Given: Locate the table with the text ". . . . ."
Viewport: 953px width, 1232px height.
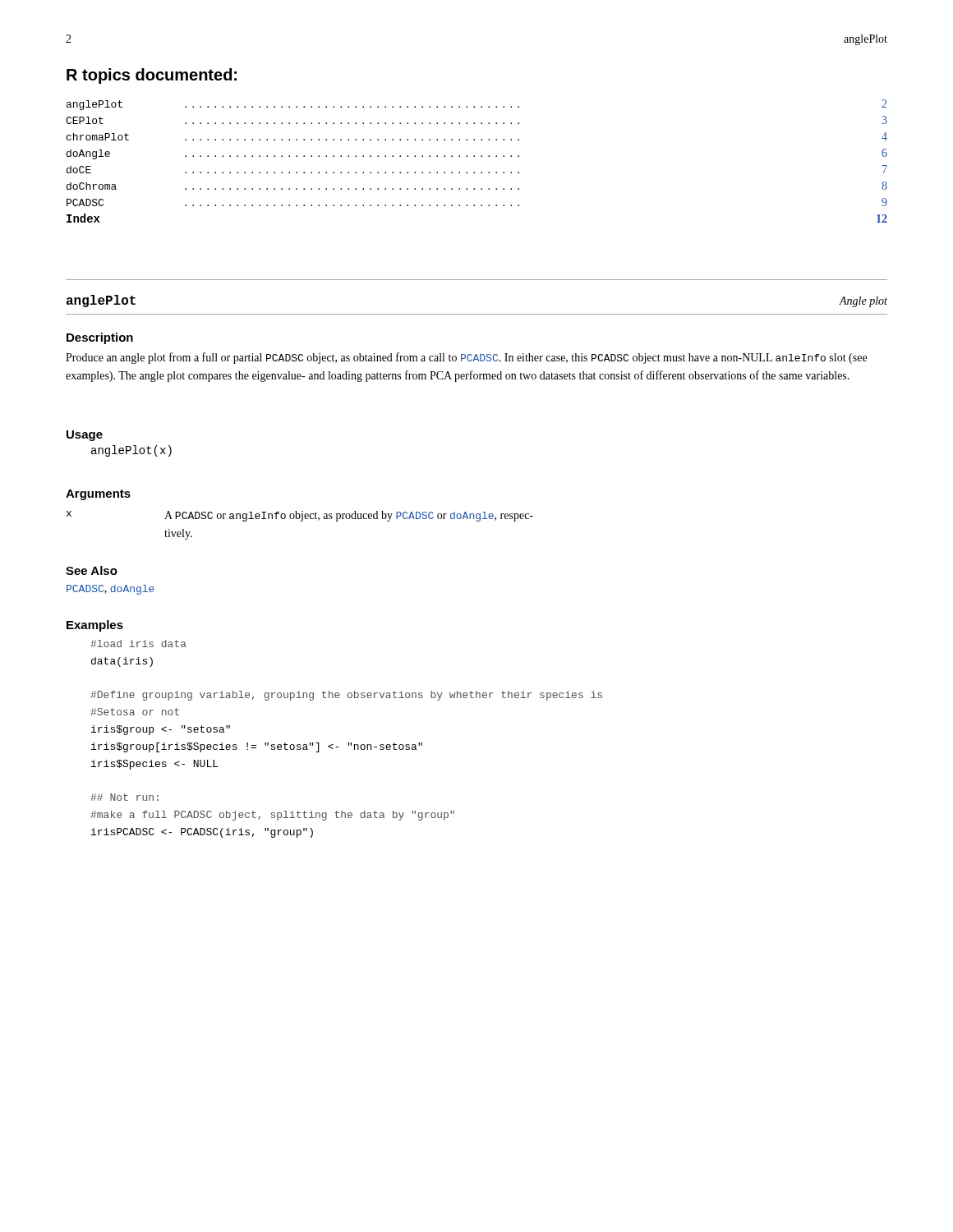Looking at the screenshot, I should [x=476, y=162].
